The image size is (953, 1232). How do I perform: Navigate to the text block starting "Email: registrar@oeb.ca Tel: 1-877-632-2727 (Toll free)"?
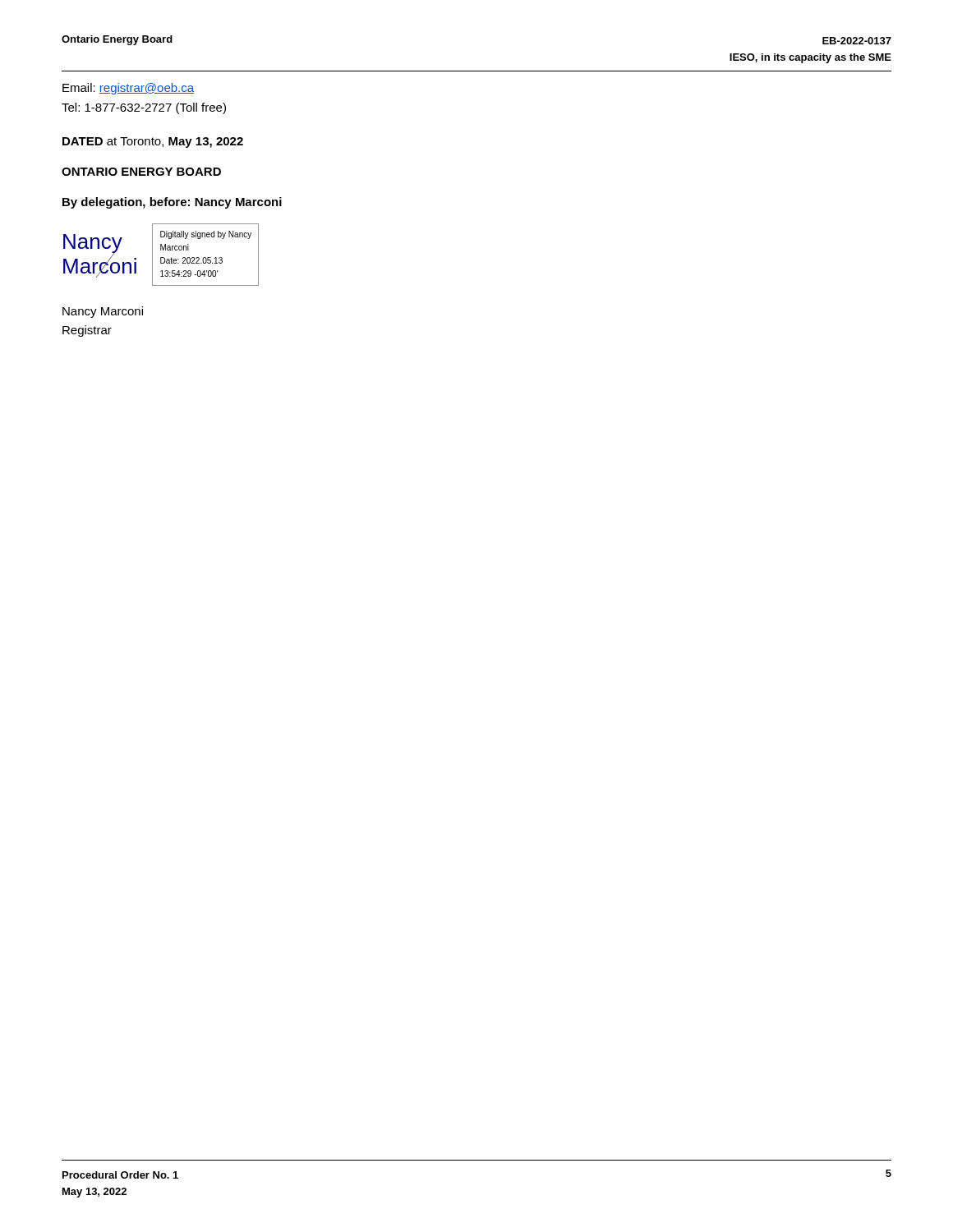(144, 97)
